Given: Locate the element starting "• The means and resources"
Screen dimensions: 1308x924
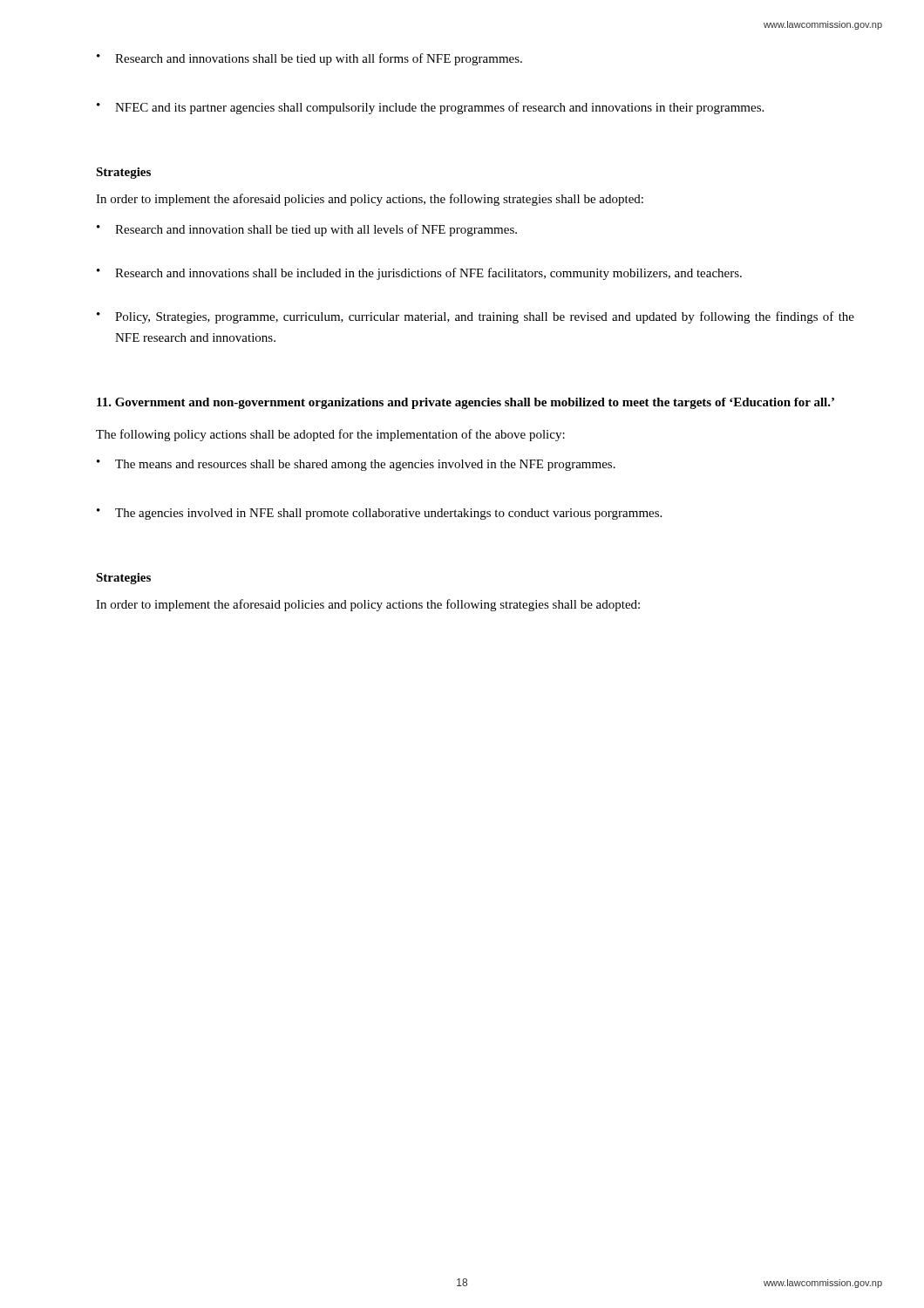Looking at the screenshot, I should 475,464.
